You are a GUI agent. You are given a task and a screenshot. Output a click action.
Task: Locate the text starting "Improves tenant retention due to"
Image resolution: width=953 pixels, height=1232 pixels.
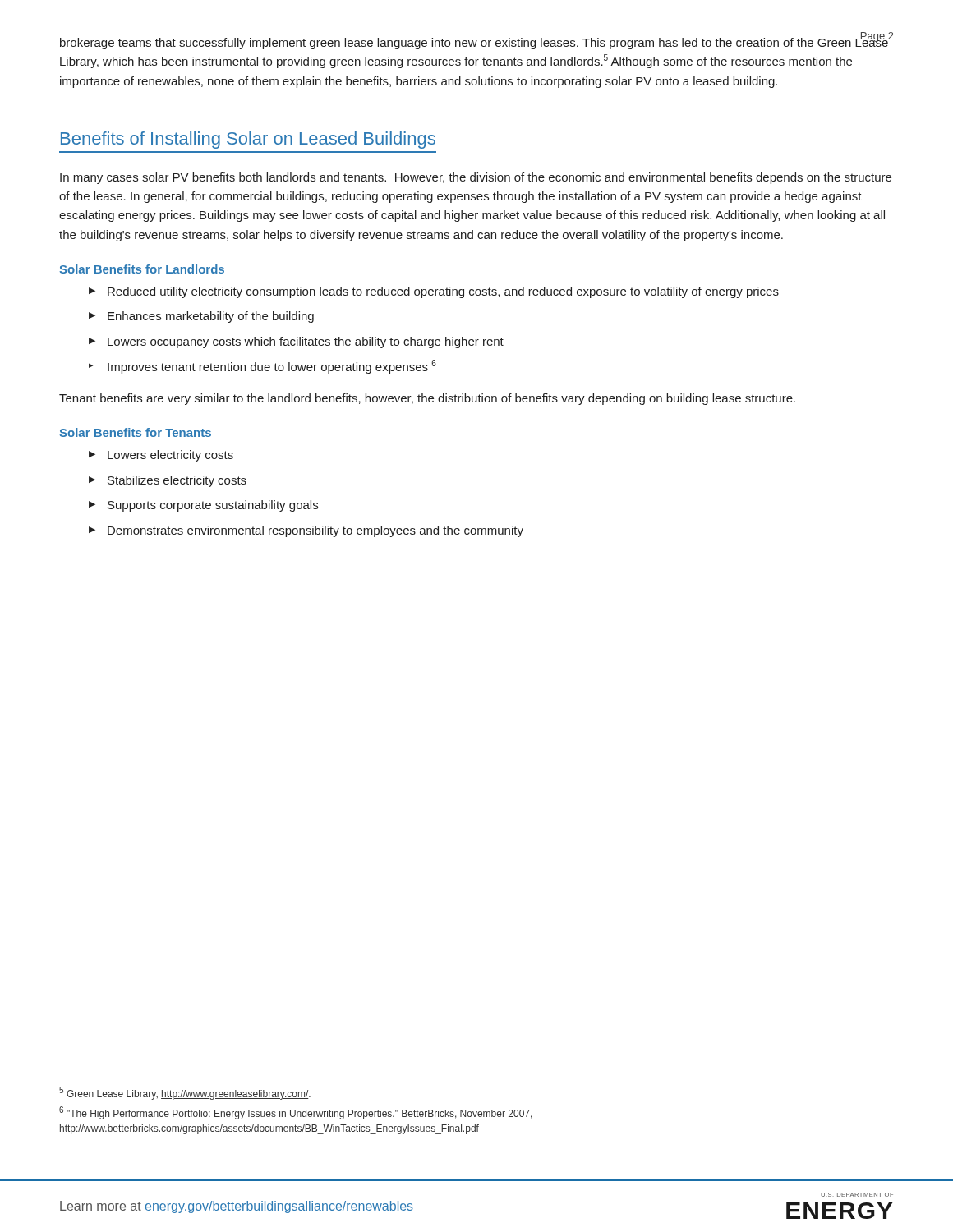pos(271,367)
